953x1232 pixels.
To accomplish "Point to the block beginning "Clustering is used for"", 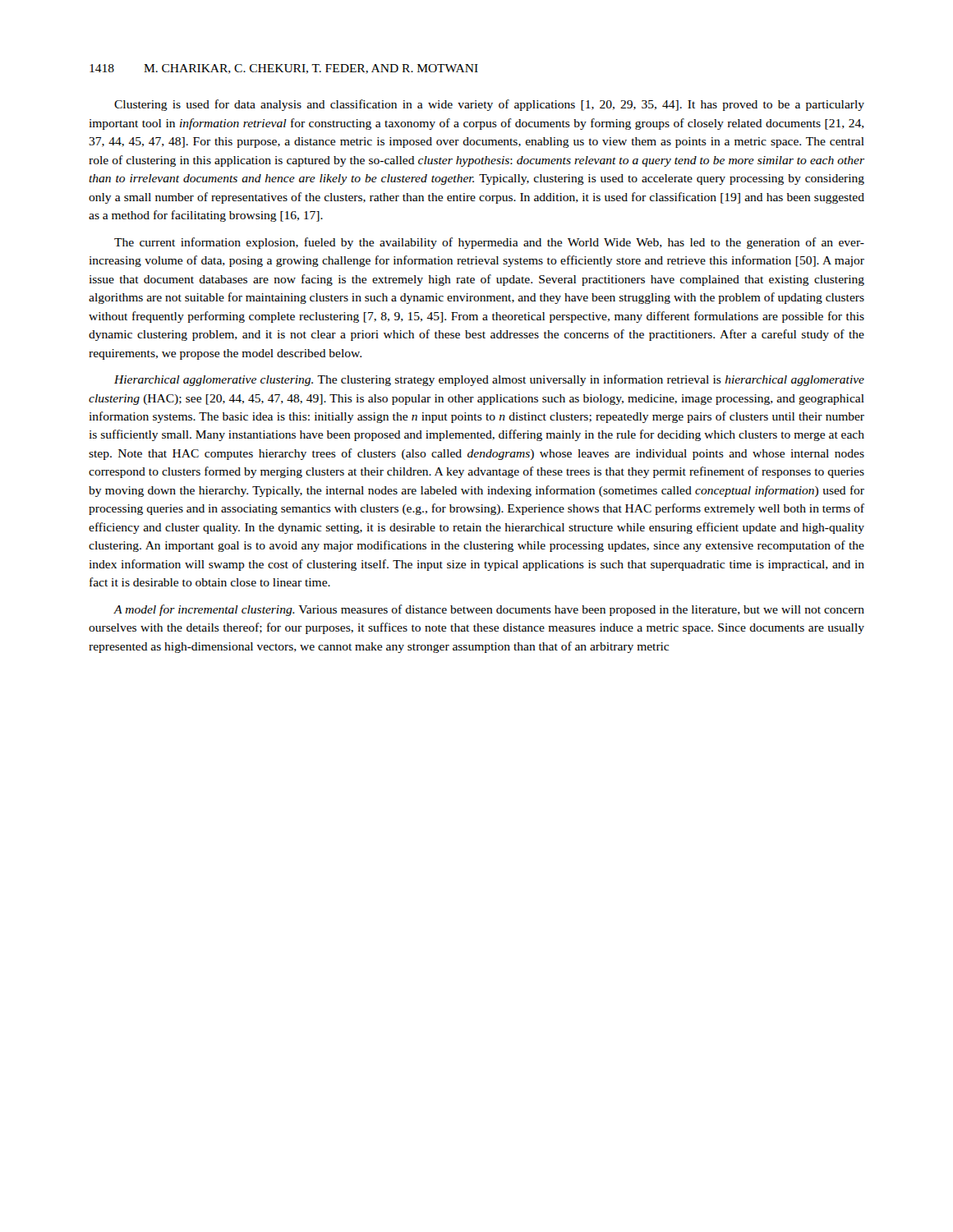I will coord(476,160).
